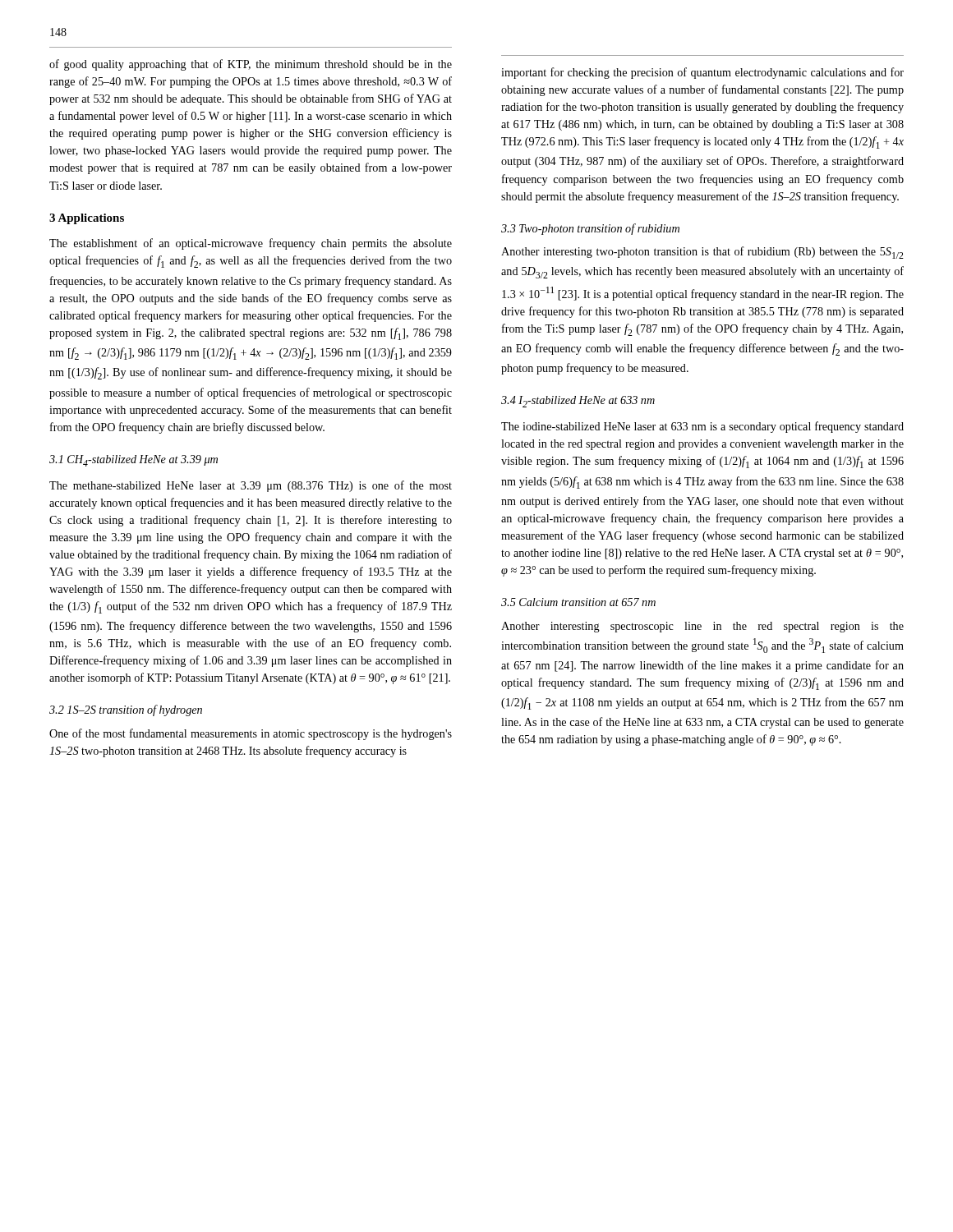This screenshot has height=1232, width=953.
Task: Find the element starting "3.1 CH4-stabilized HeNe at"
Action: coord(134,460)
